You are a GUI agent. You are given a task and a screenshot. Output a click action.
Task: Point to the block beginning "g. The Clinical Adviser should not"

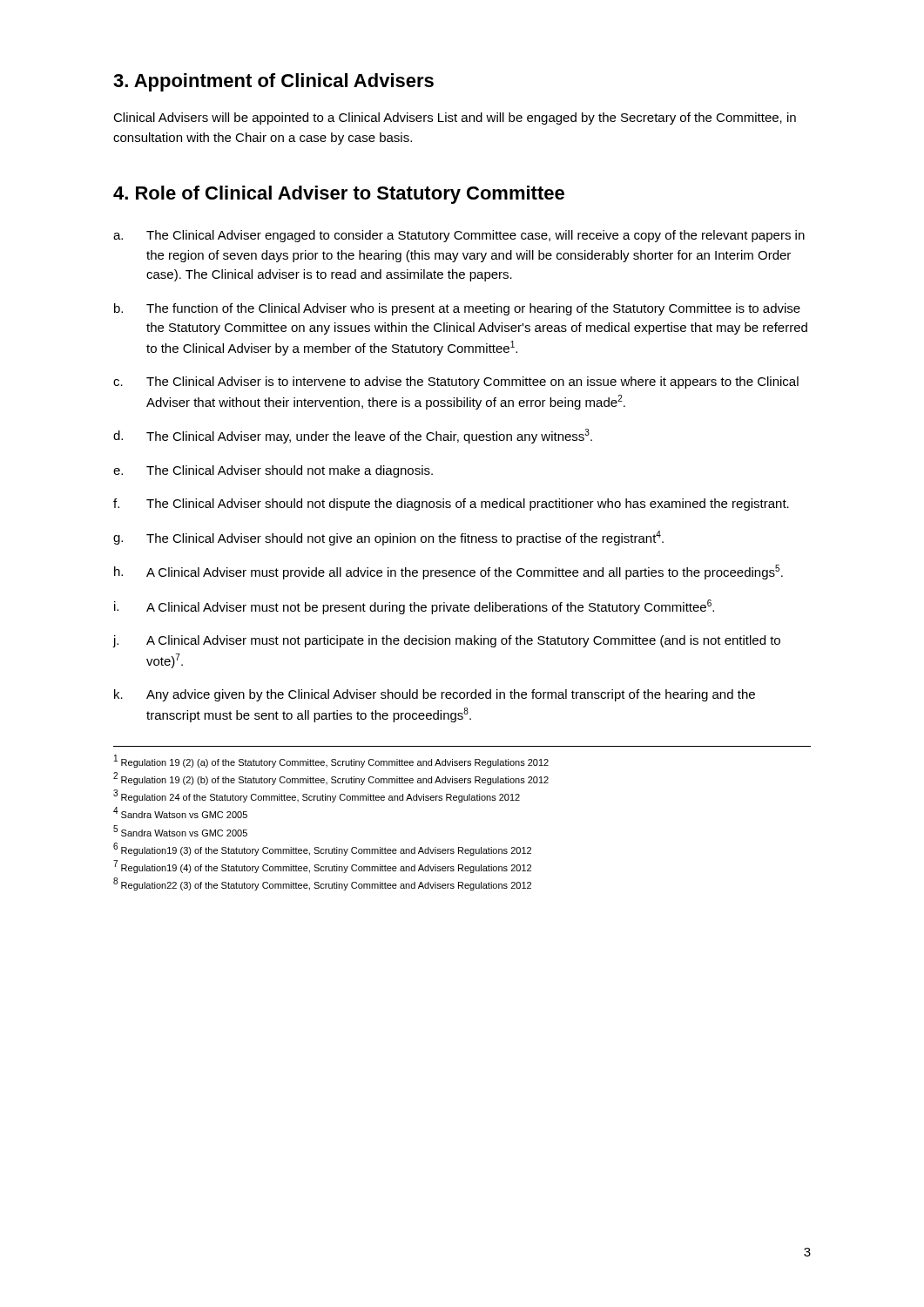tap(462, 538)
